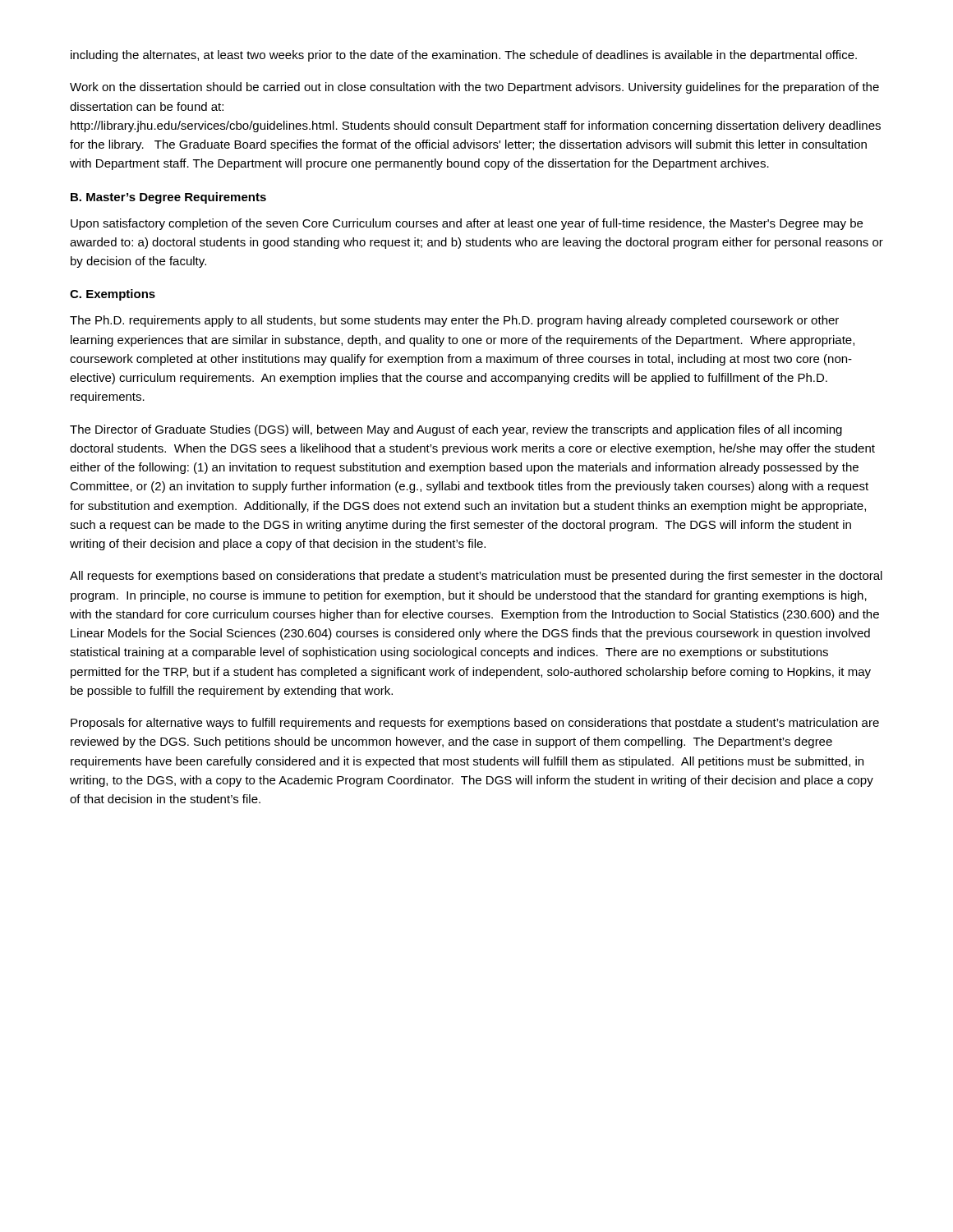The width and height of the screenshot is (953, 1232).
Task: Locate the text block starting "B. Master’s Degree Requirements"
Action: 168,196
